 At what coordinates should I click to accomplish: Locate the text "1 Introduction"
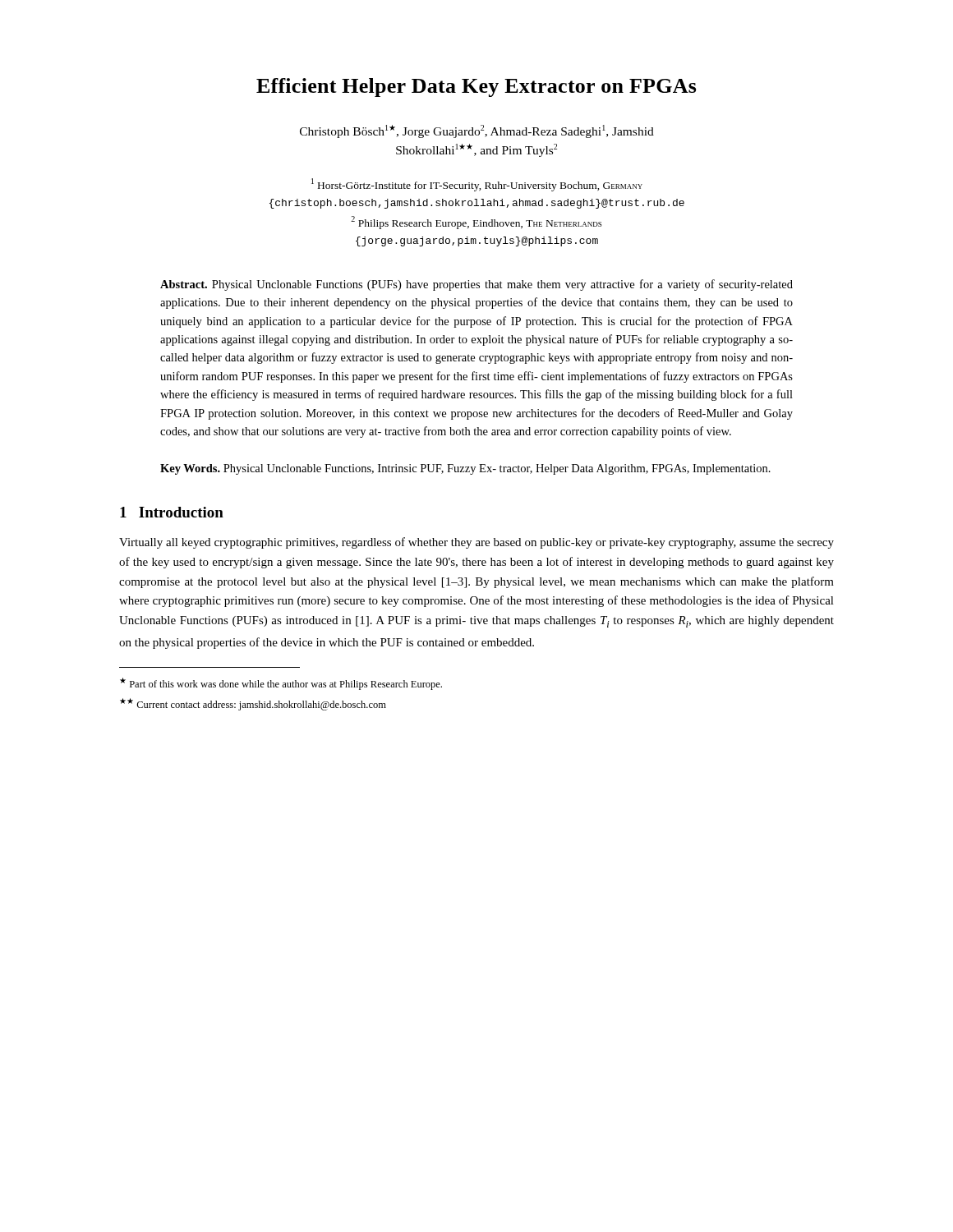pyautogui.click(x=171, y=512)
